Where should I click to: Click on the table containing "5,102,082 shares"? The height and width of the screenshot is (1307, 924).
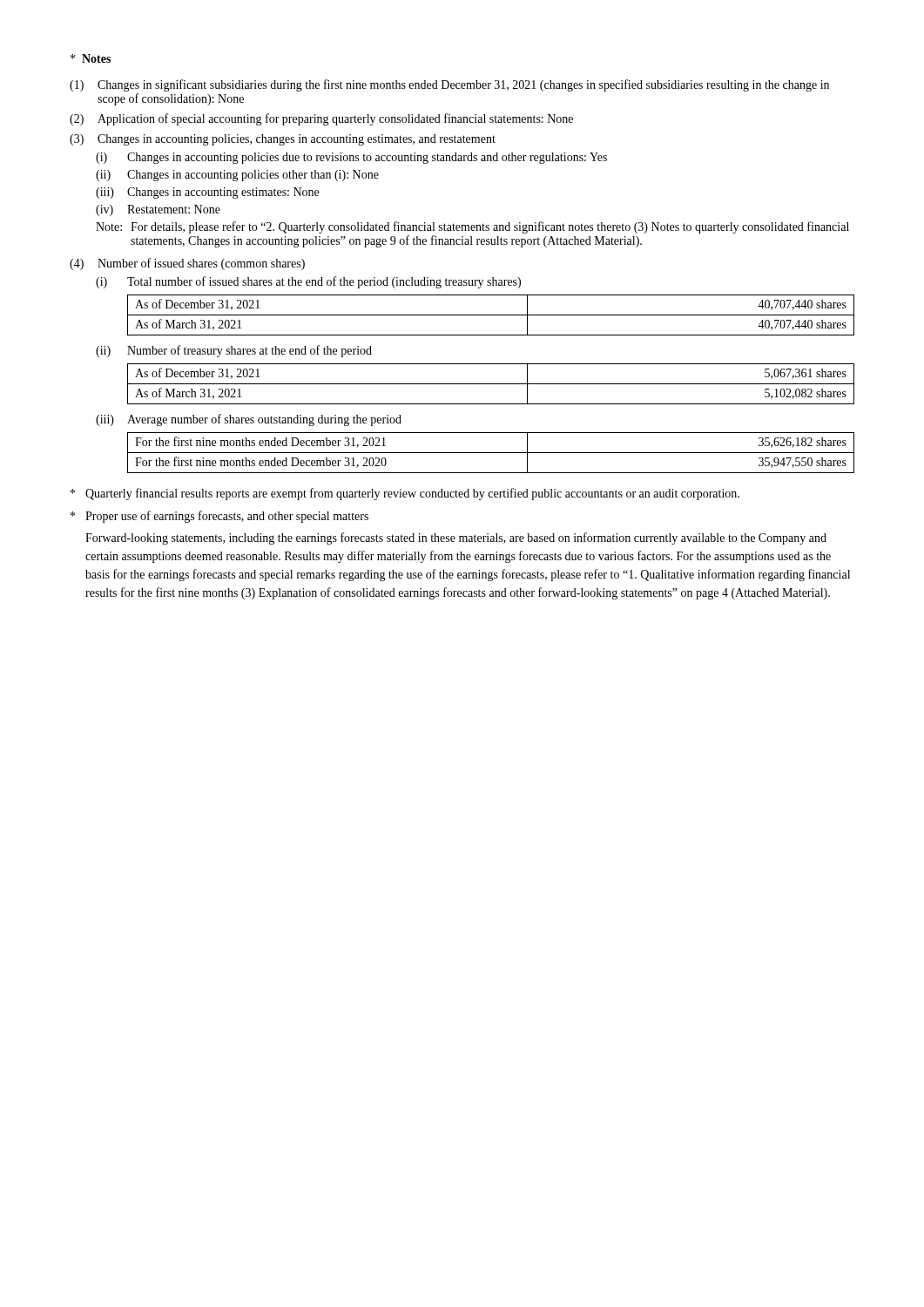462,384
